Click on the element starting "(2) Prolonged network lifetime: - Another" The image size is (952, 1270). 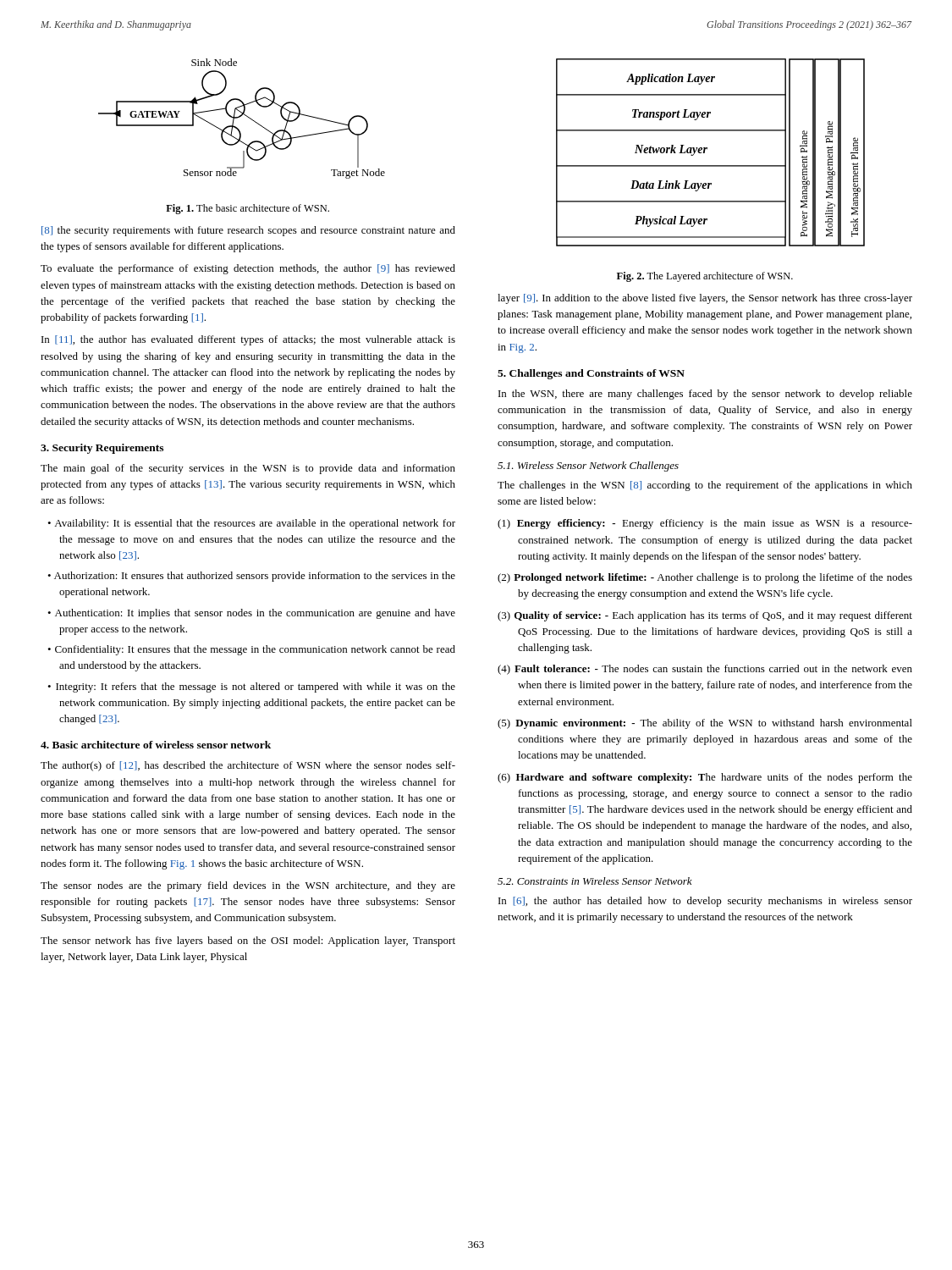point(705,585)
